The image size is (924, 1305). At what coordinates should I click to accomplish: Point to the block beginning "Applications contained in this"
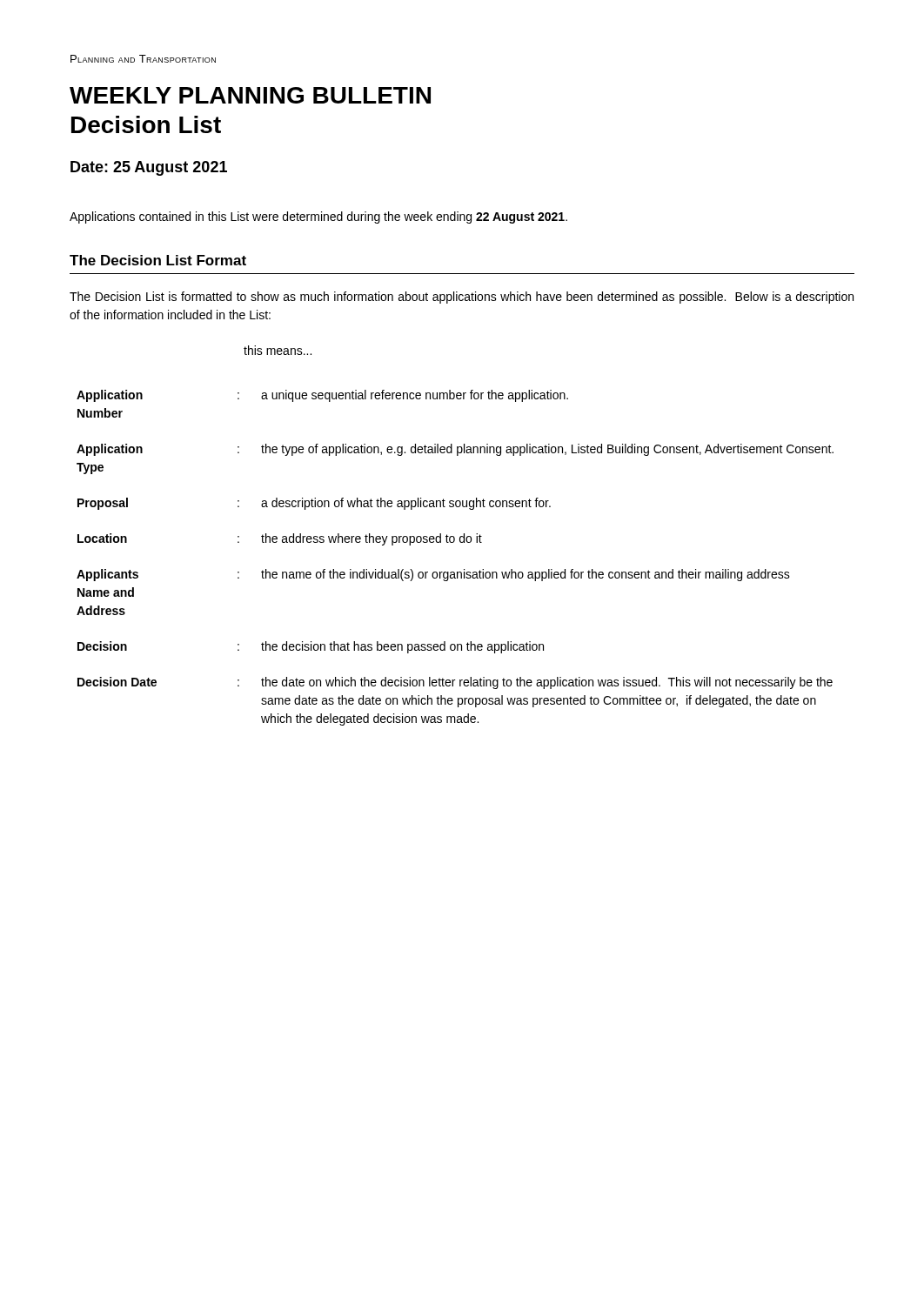point(319,217)
